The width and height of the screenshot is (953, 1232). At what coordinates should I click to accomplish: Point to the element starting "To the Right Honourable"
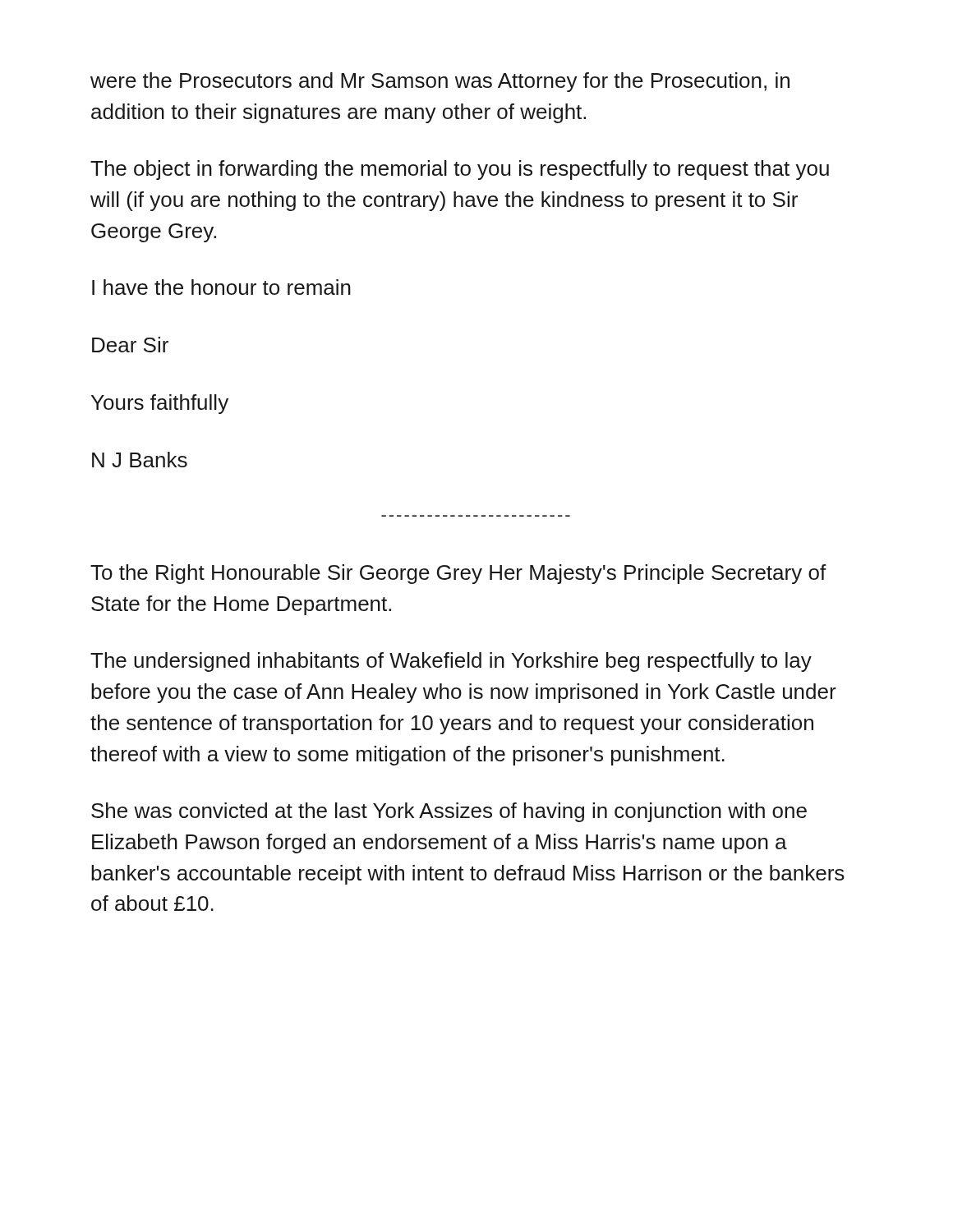coord(458,588)
